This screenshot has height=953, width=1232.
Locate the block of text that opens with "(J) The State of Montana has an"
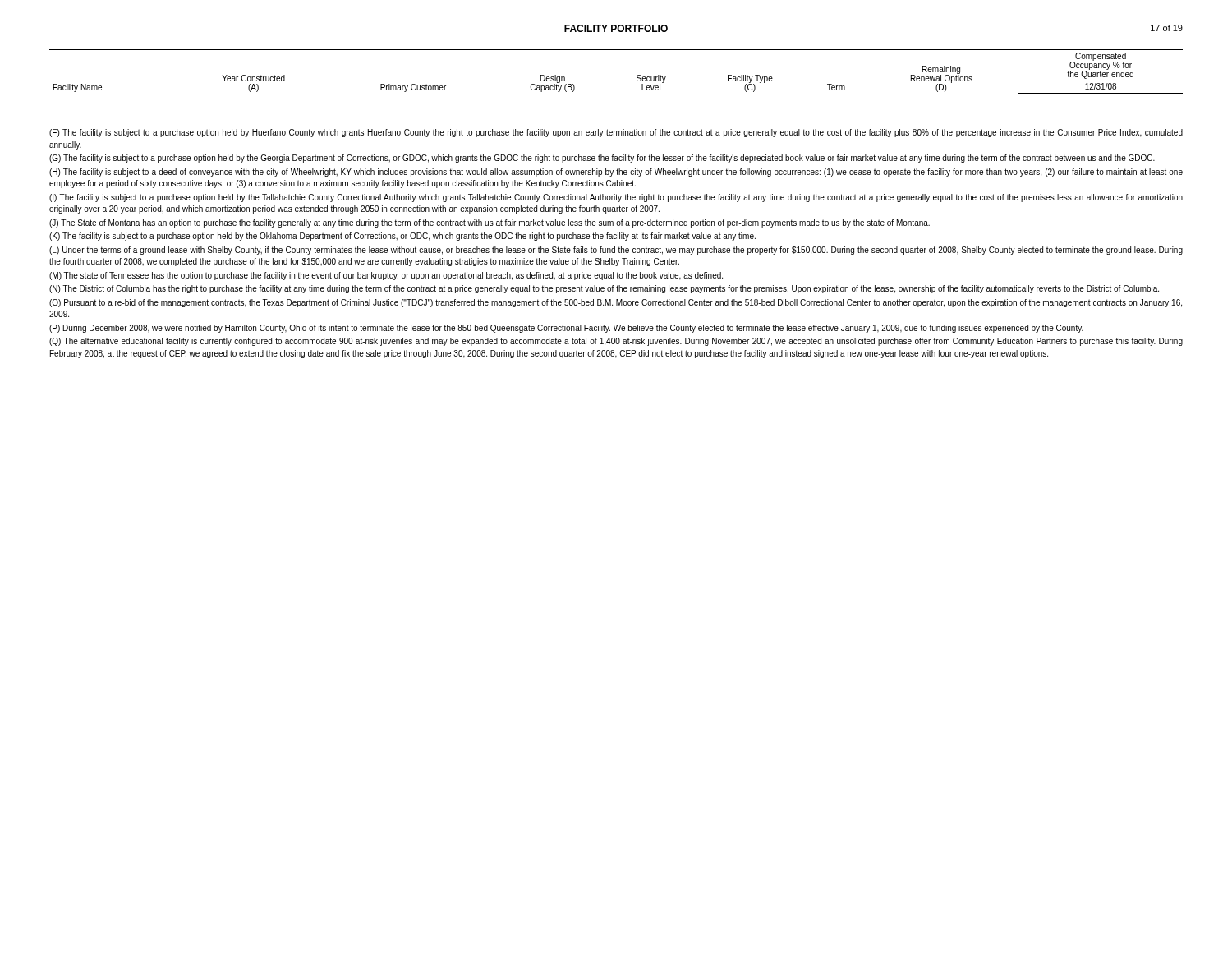click(x=490, y=223)
